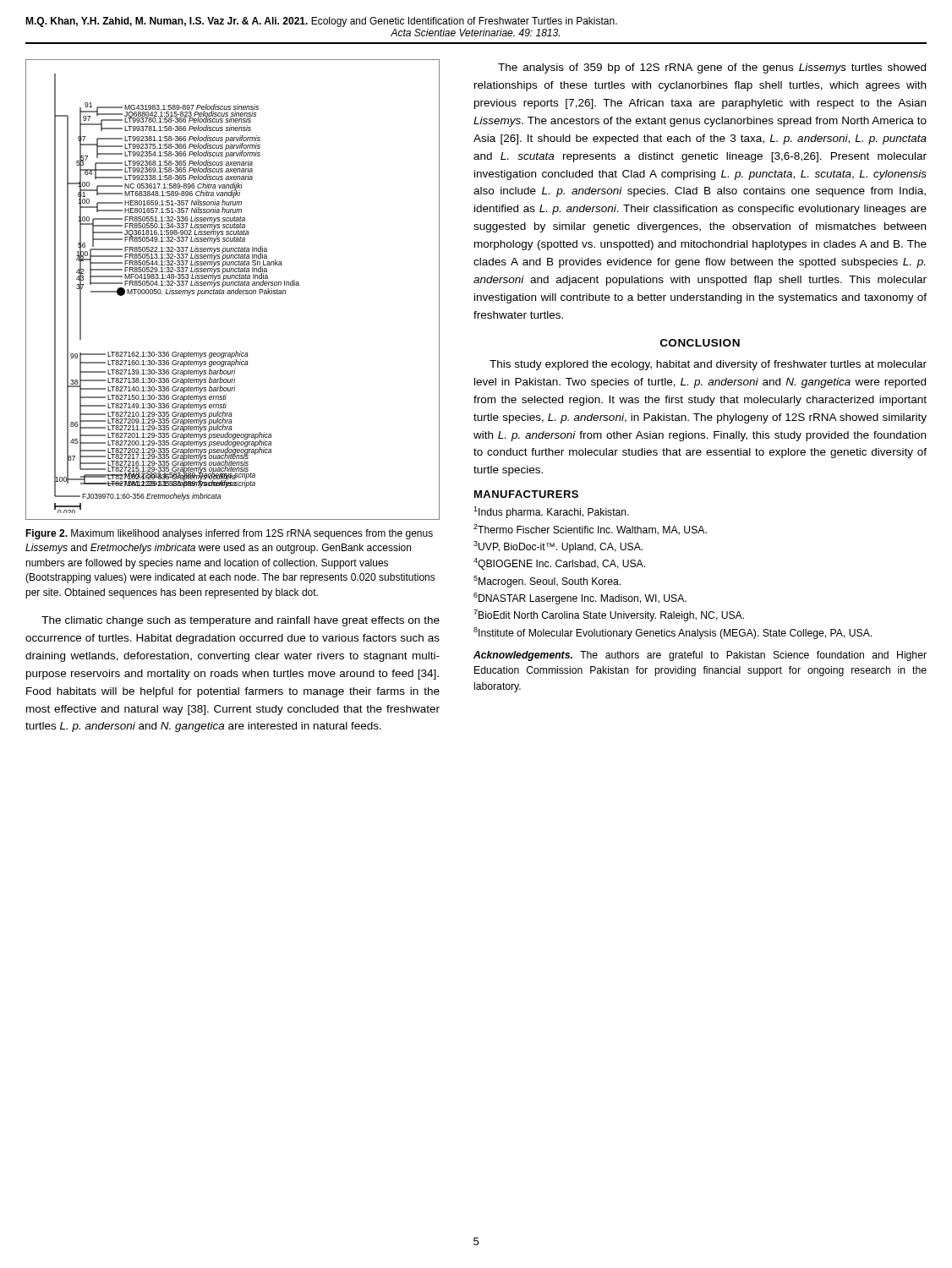Locate the text "3UVP, BioDoc-it™. Upland, CA, USA."

coord(558,546)
